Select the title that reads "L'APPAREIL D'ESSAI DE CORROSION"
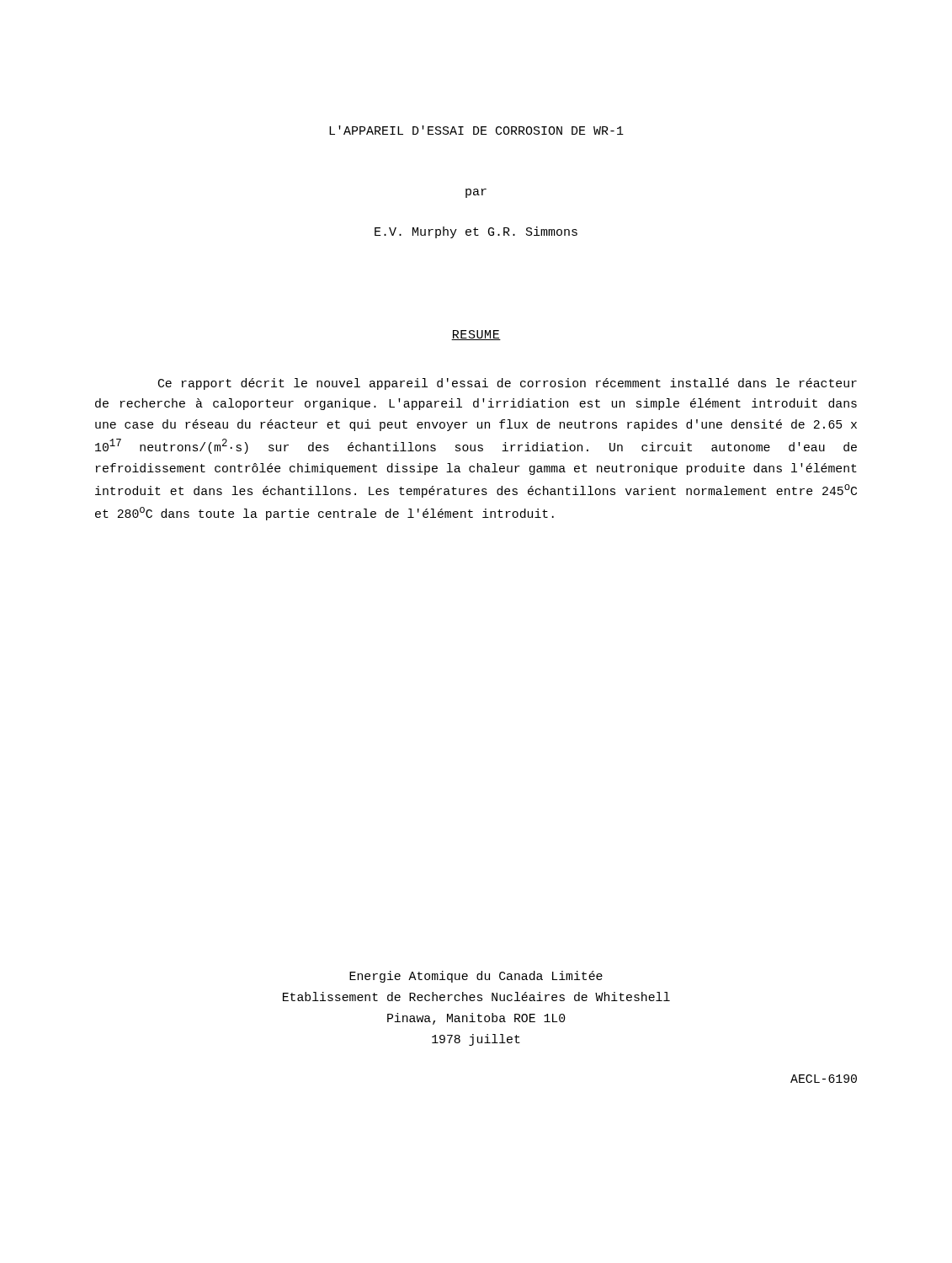952x1263 pixels. click(x=476, y=132)
